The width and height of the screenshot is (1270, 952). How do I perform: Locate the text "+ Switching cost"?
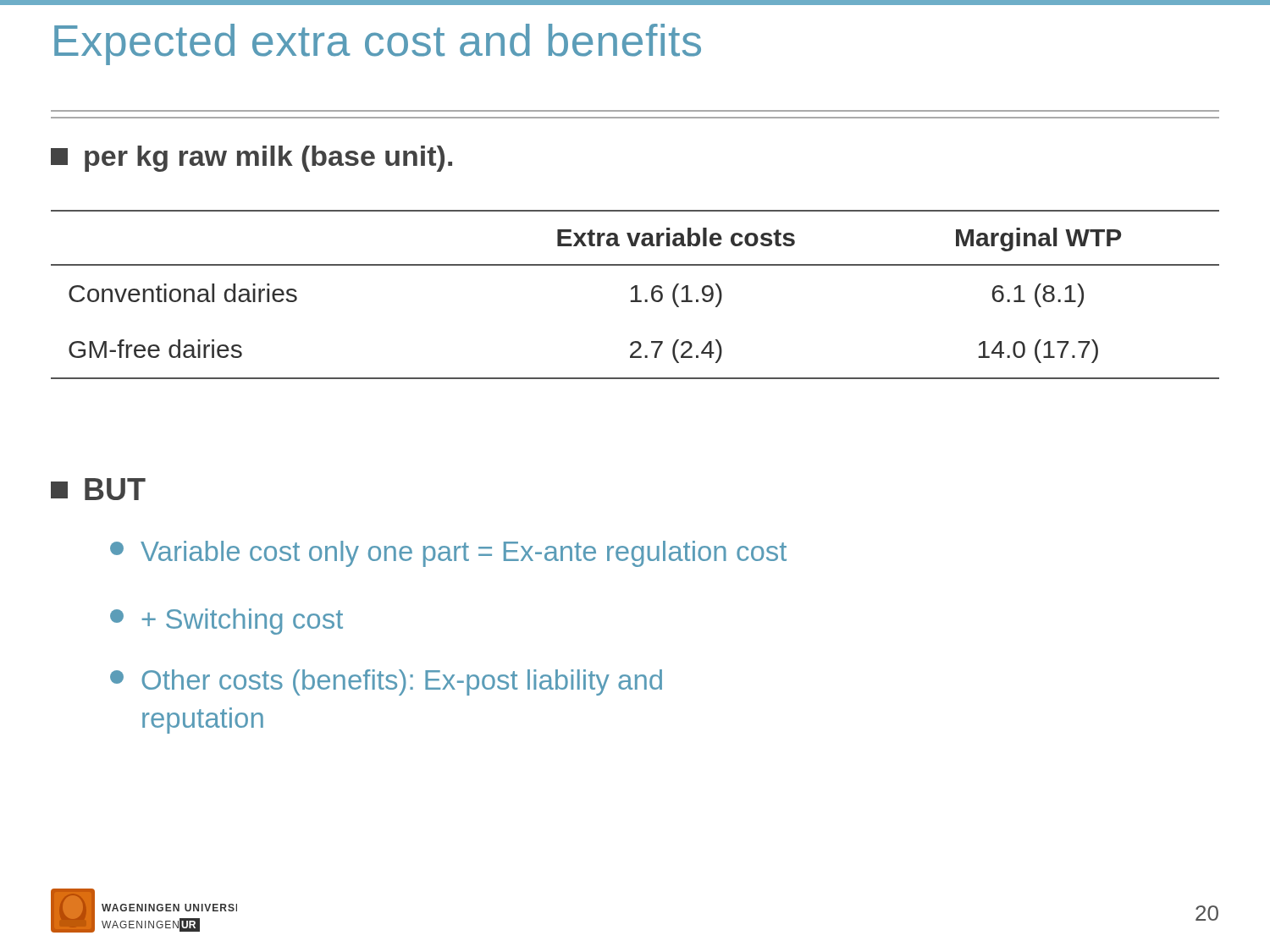pyautogui.click(x=227, y=620)
